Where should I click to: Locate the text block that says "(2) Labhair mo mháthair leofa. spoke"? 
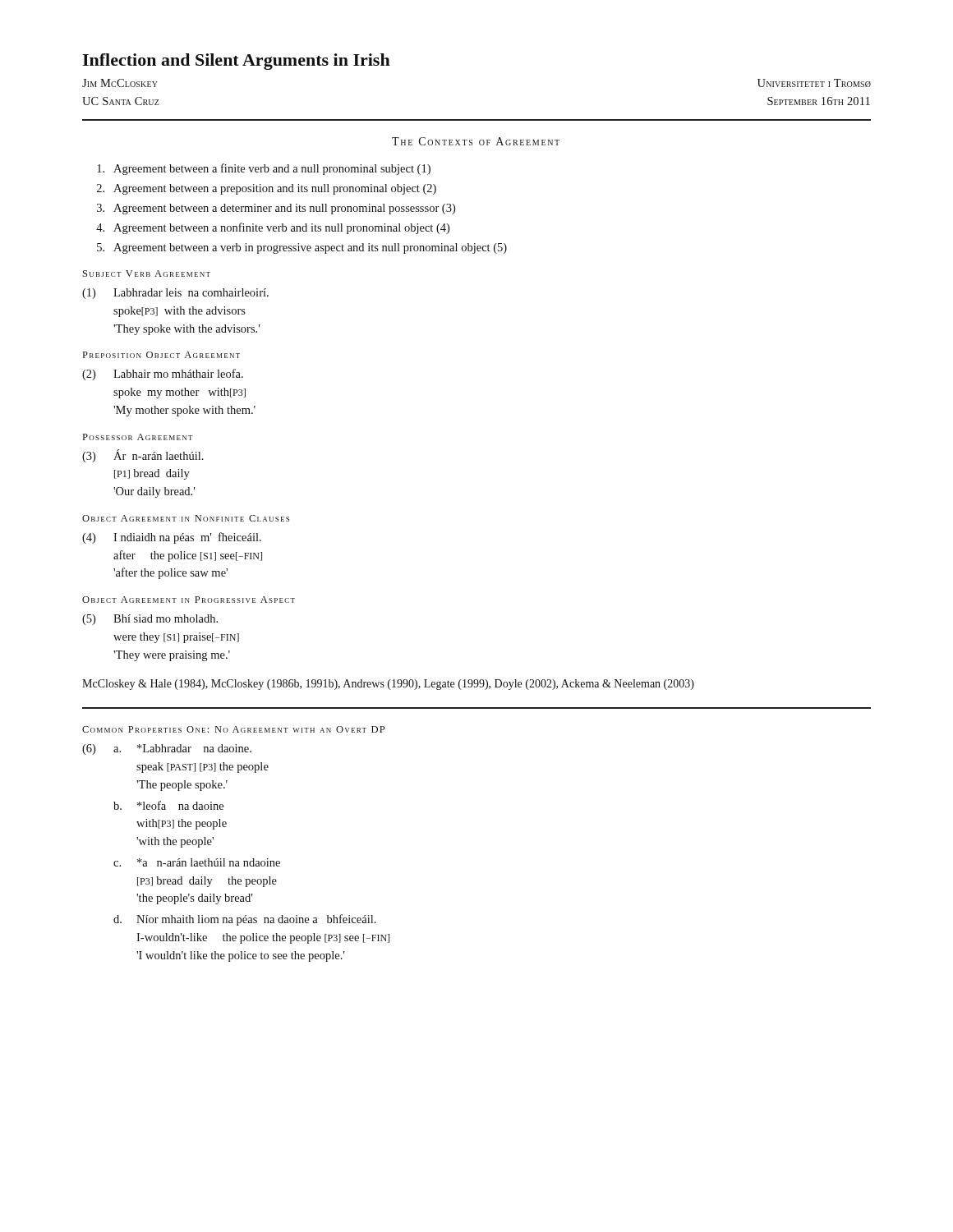pyautogui.click(x=163, y=375)
